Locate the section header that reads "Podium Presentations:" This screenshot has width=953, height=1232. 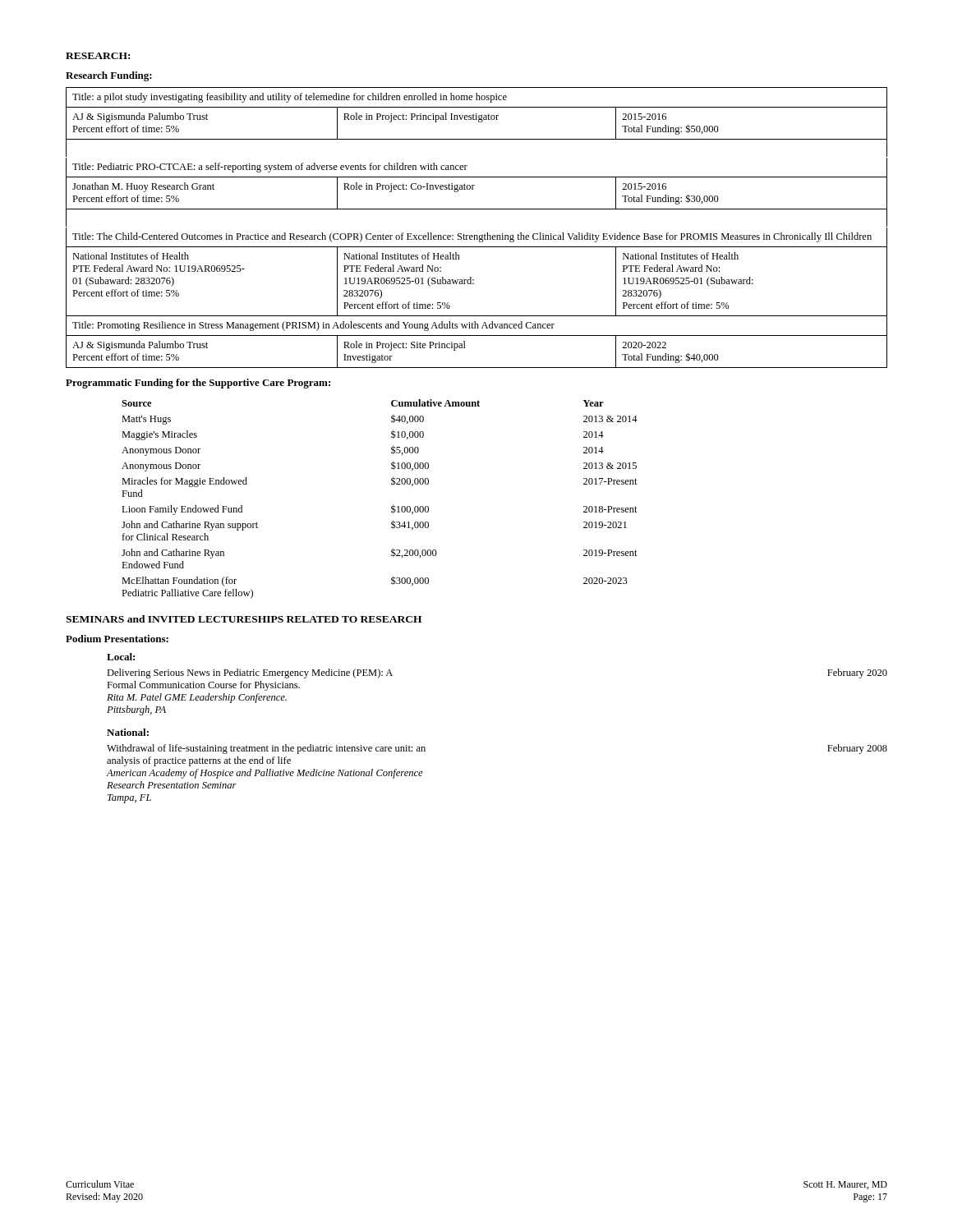pos(117,639)
